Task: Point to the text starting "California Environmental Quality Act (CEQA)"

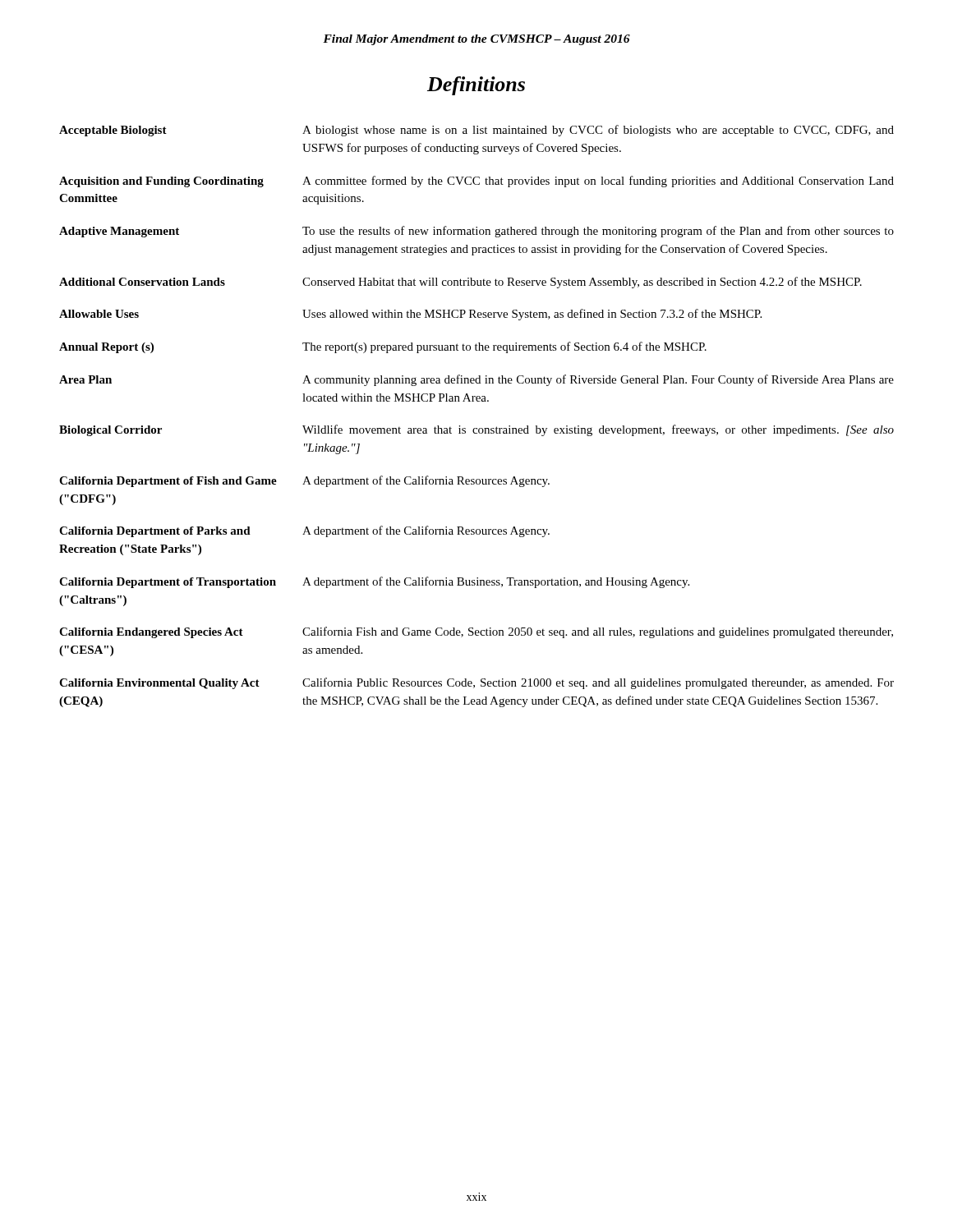Action: [x=476, y=692]
